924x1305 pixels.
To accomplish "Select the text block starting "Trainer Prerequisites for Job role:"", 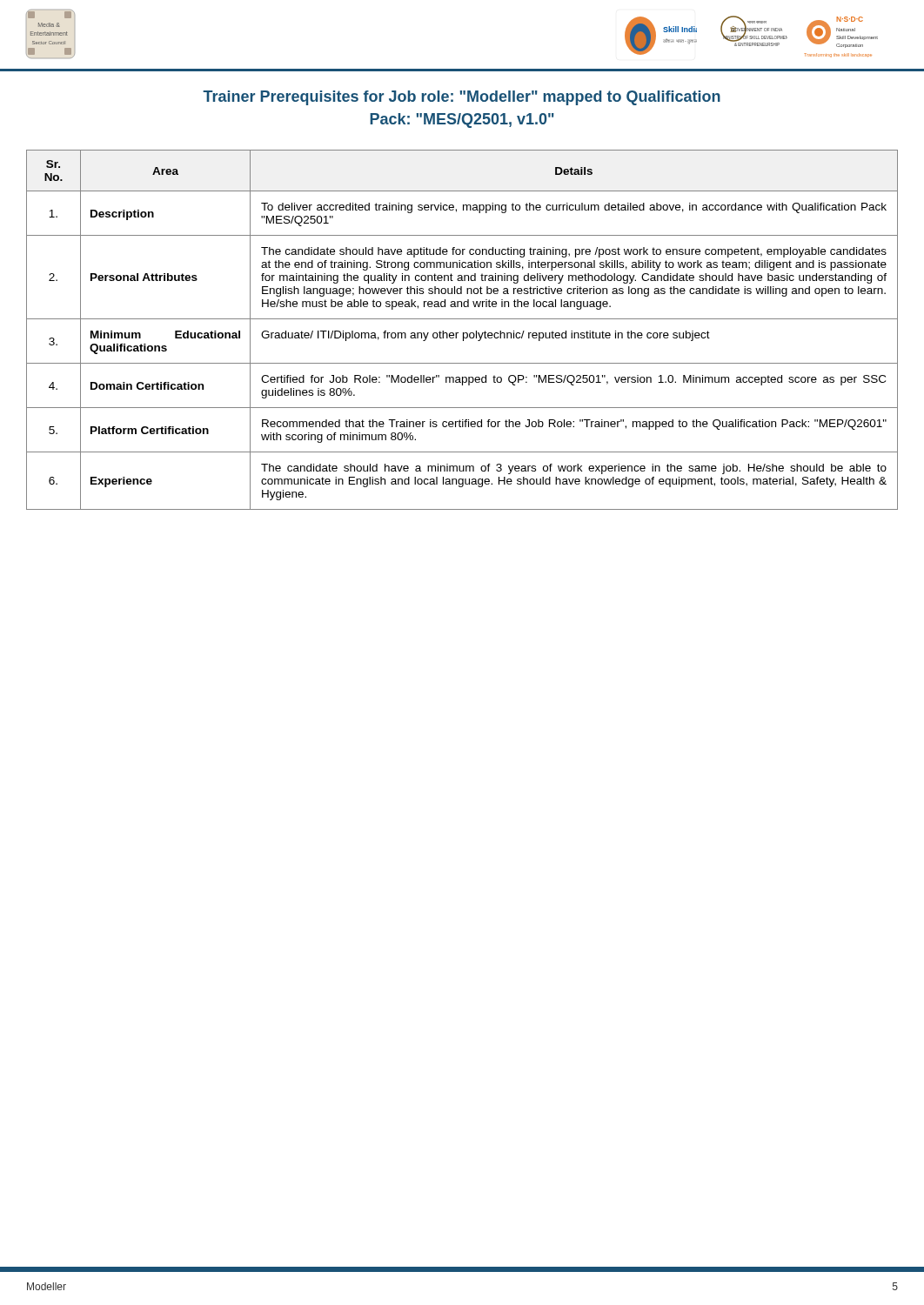I will (x=462, y=108).
